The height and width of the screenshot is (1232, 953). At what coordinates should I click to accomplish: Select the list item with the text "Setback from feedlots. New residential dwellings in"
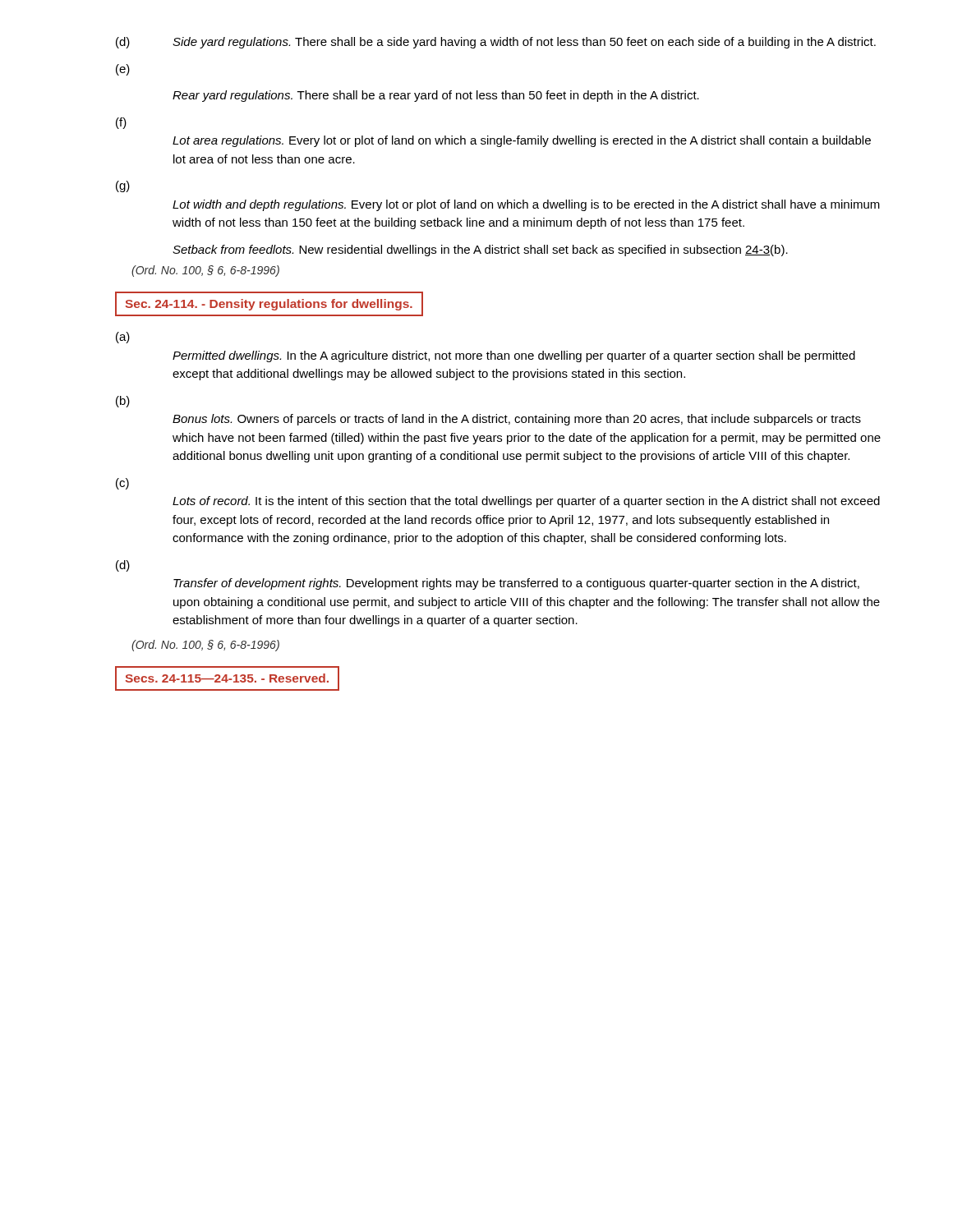[480, 249]
